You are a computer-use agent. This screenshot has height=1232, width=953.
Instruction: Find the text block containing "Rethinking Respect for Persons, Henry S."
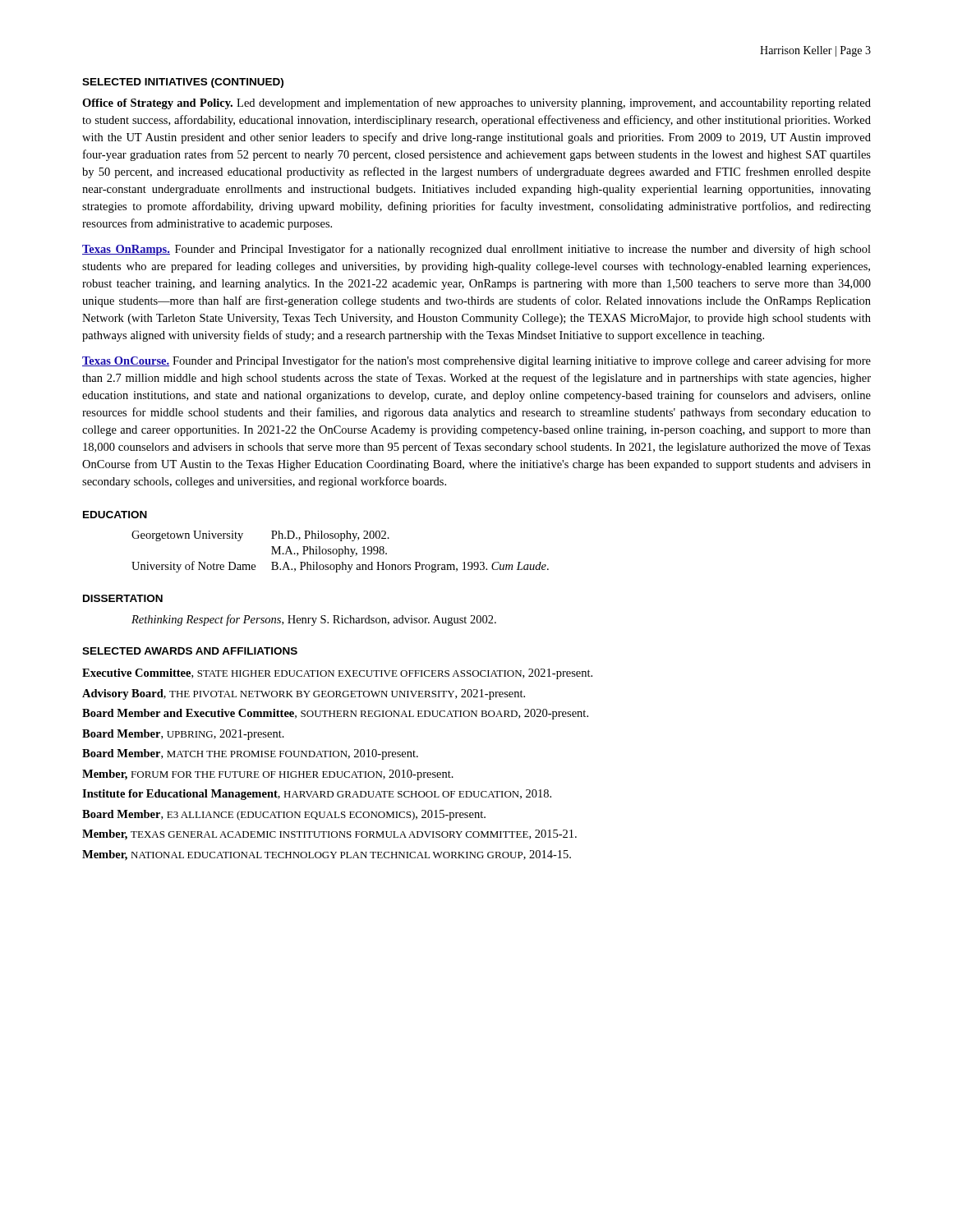tap(314, 620)
